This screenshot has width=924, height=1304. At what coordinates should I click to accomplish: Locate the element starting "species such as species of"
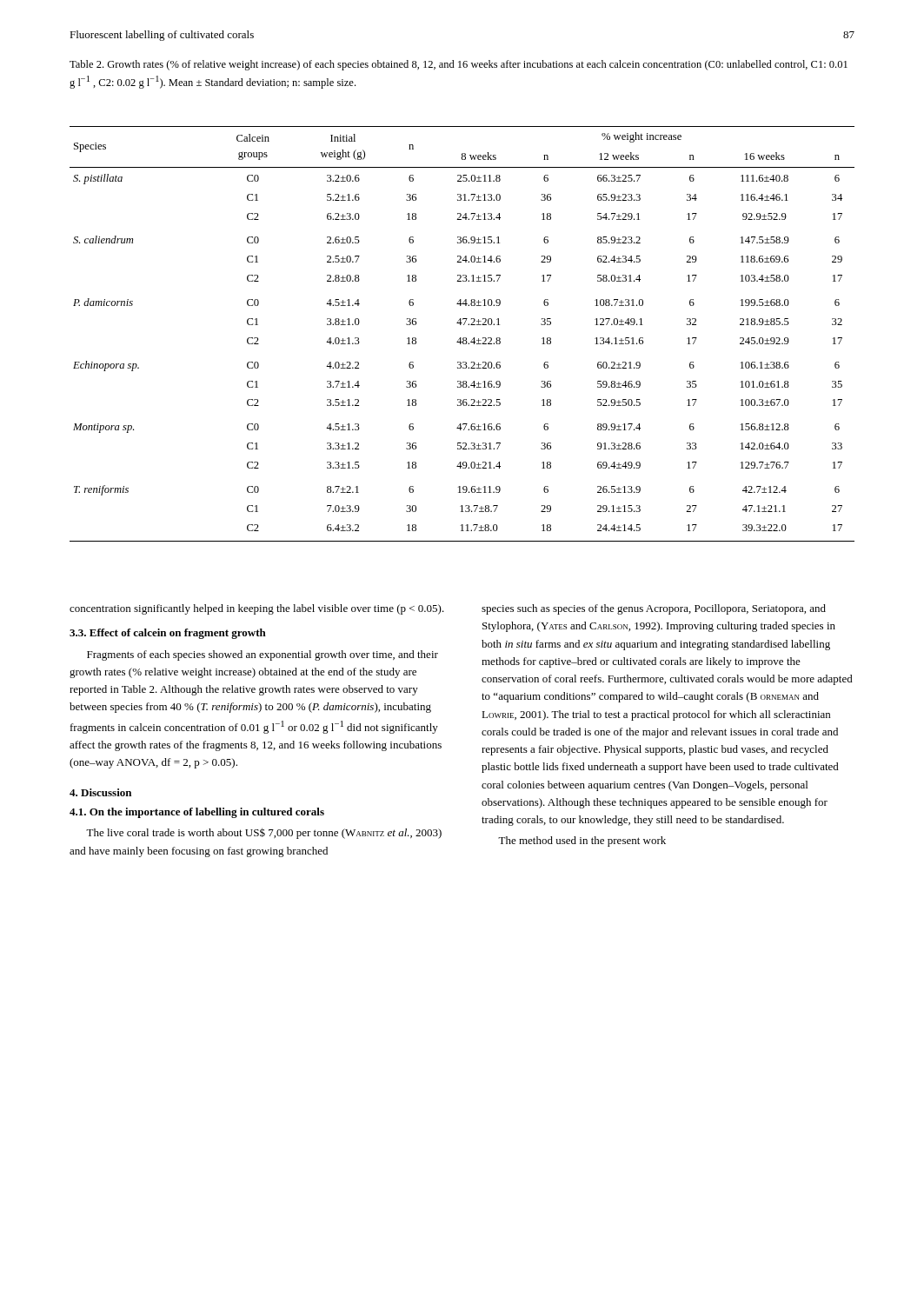tap(667, 714)
